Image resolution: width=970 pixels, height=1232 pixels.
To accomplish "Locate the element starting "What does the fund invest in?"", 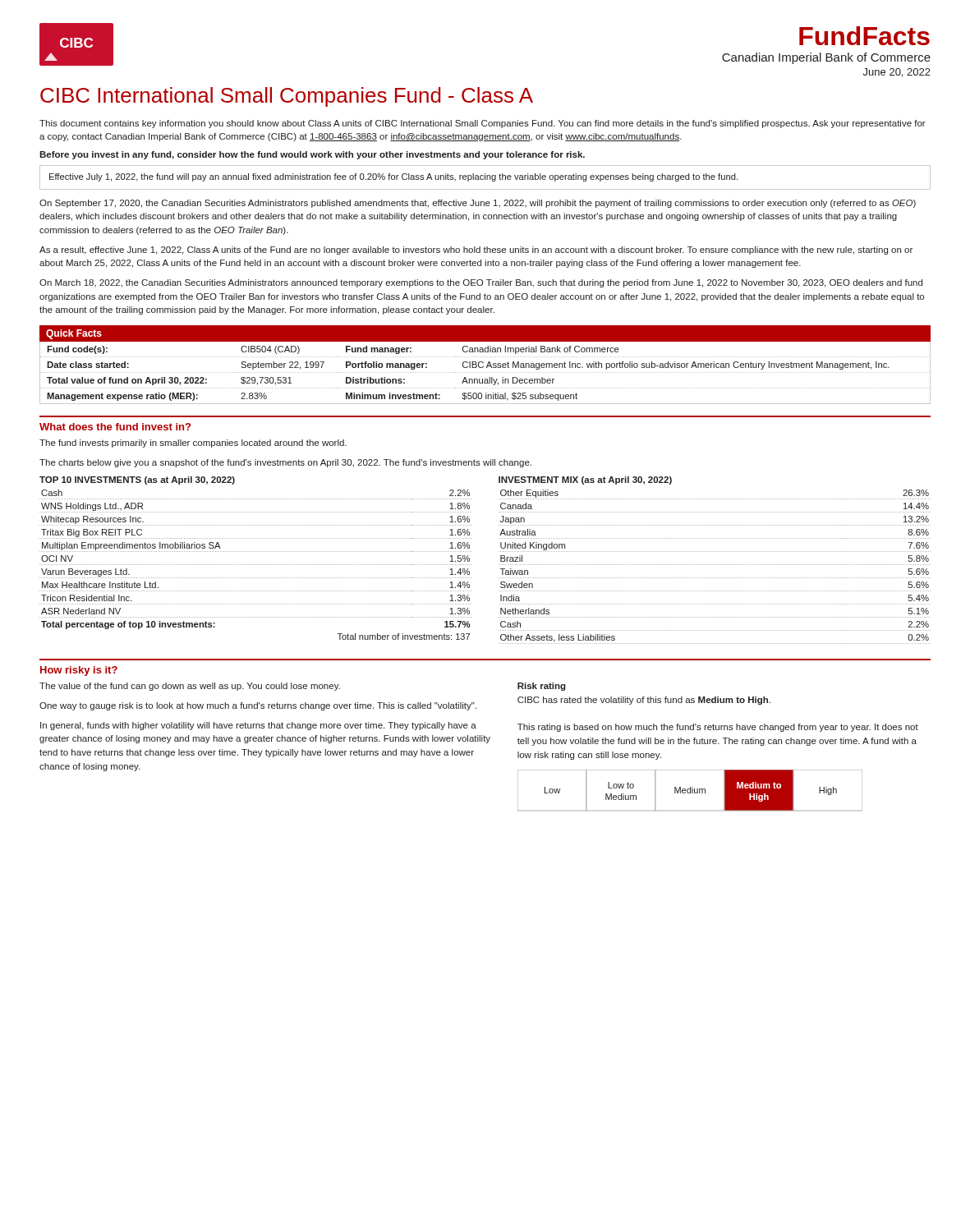I will [x=115, y=427].
